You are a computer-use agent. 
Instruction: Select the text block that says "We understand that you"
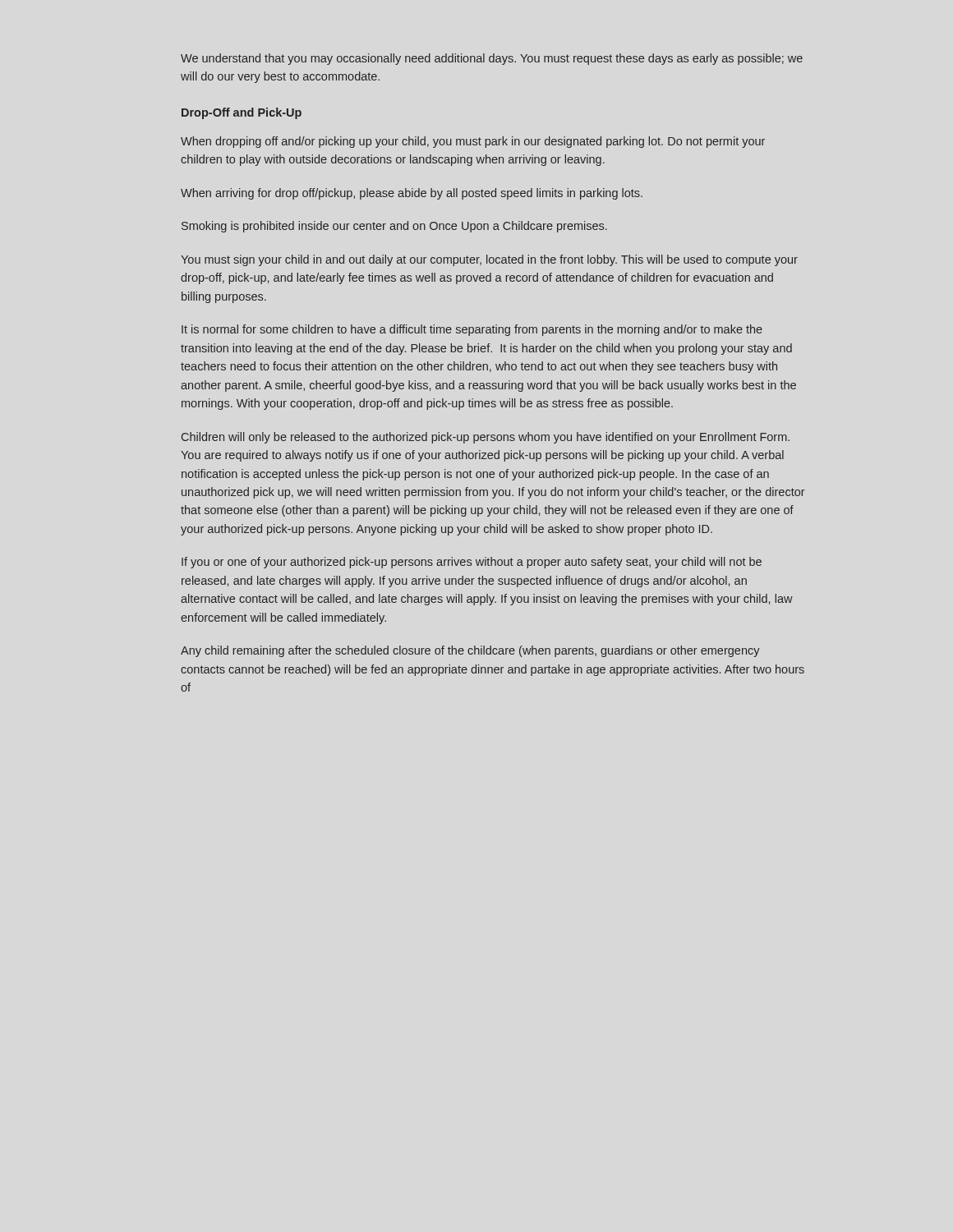pos(492,68)
